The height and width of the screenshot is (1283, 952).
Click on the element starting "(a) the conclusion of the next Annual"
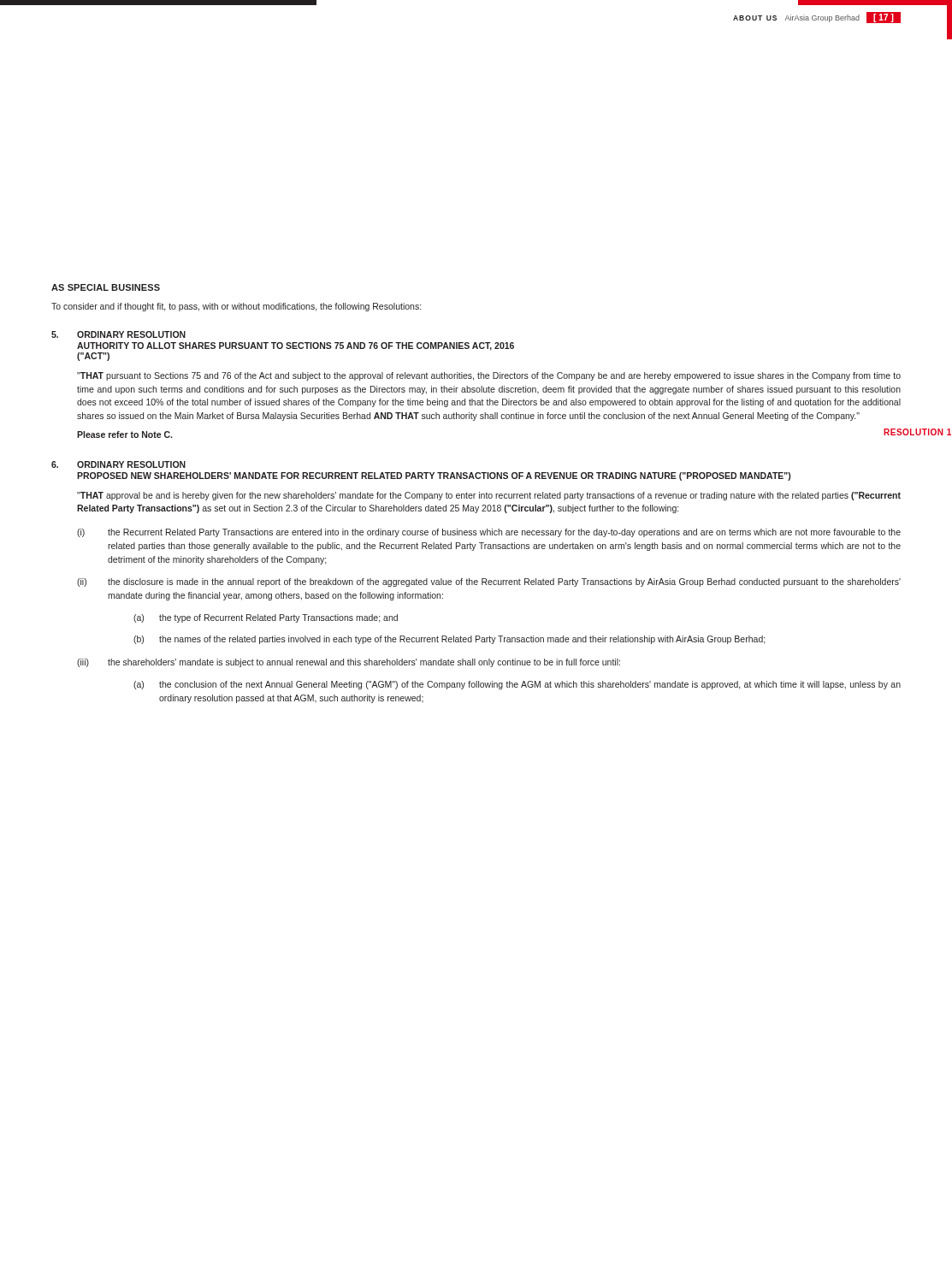point(517,692)
